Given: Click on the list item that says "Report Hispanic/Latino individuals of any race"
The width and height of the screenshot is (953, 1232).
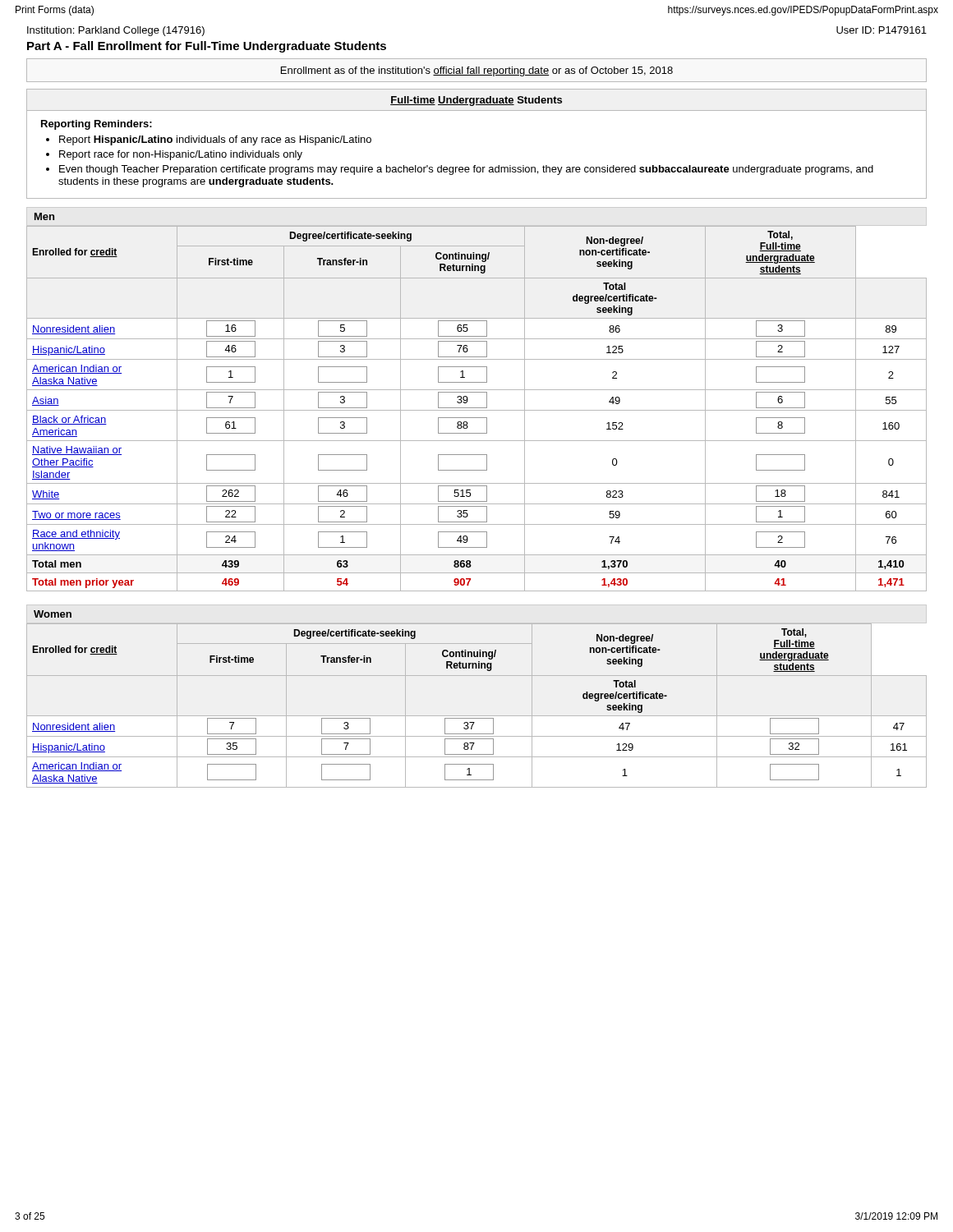Looking at the screenshot, I should pyautogui.click(x=215, y=139).
